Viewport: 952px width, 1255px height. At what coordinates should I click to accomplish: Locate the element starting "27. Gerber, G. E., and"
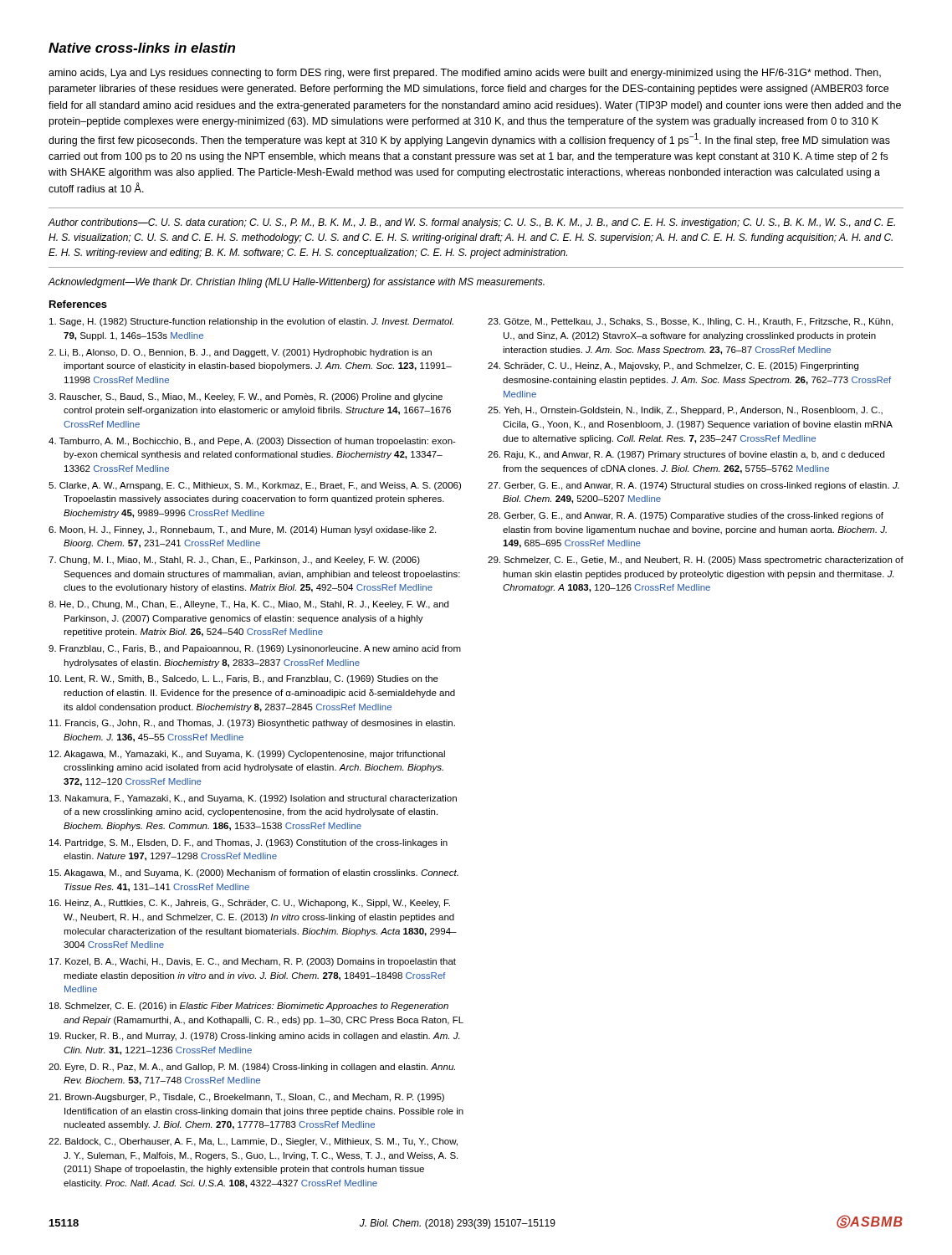(x=694, y=492)
